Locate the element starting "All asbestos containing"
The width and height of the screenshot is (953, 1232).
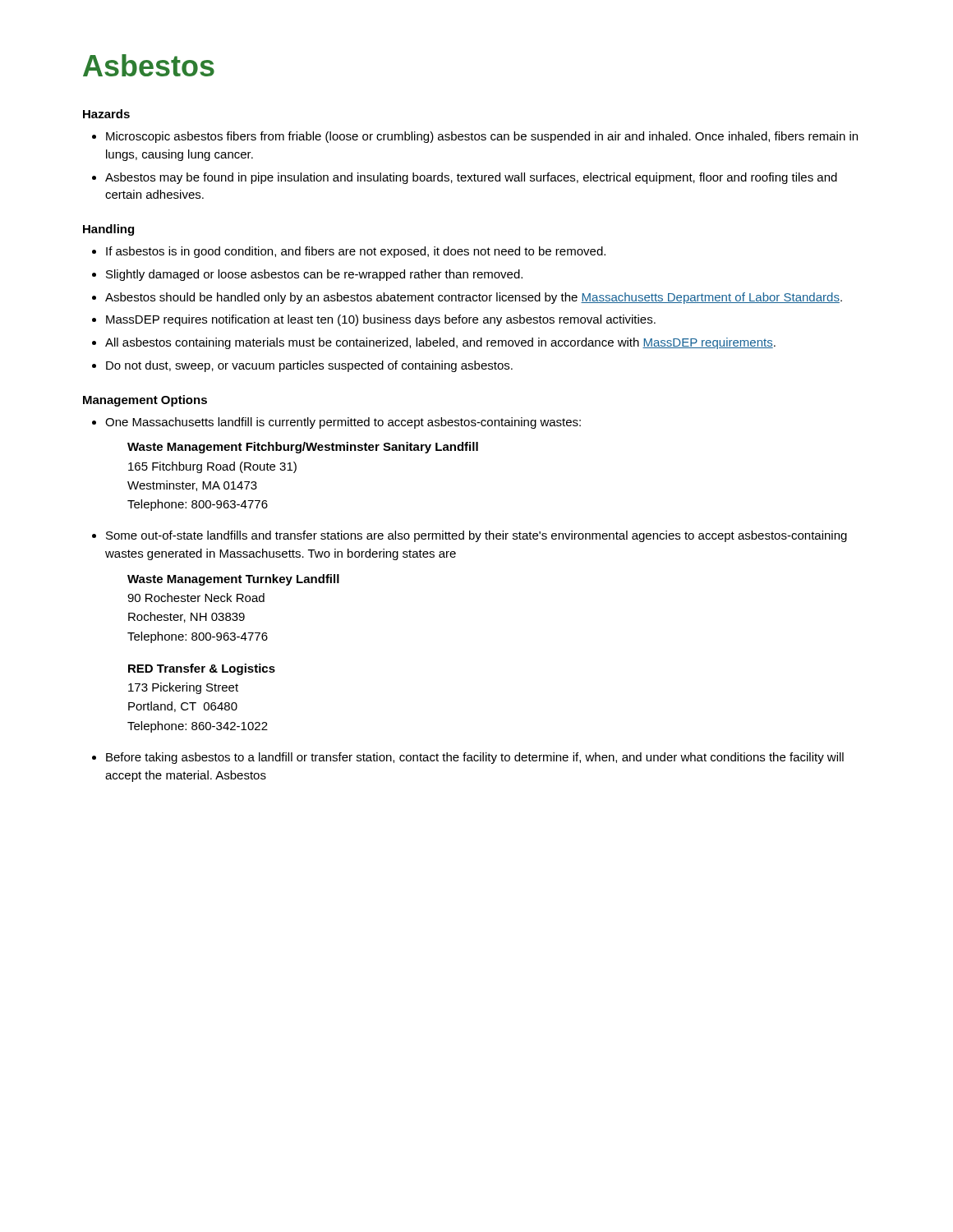tap(488, 342)
